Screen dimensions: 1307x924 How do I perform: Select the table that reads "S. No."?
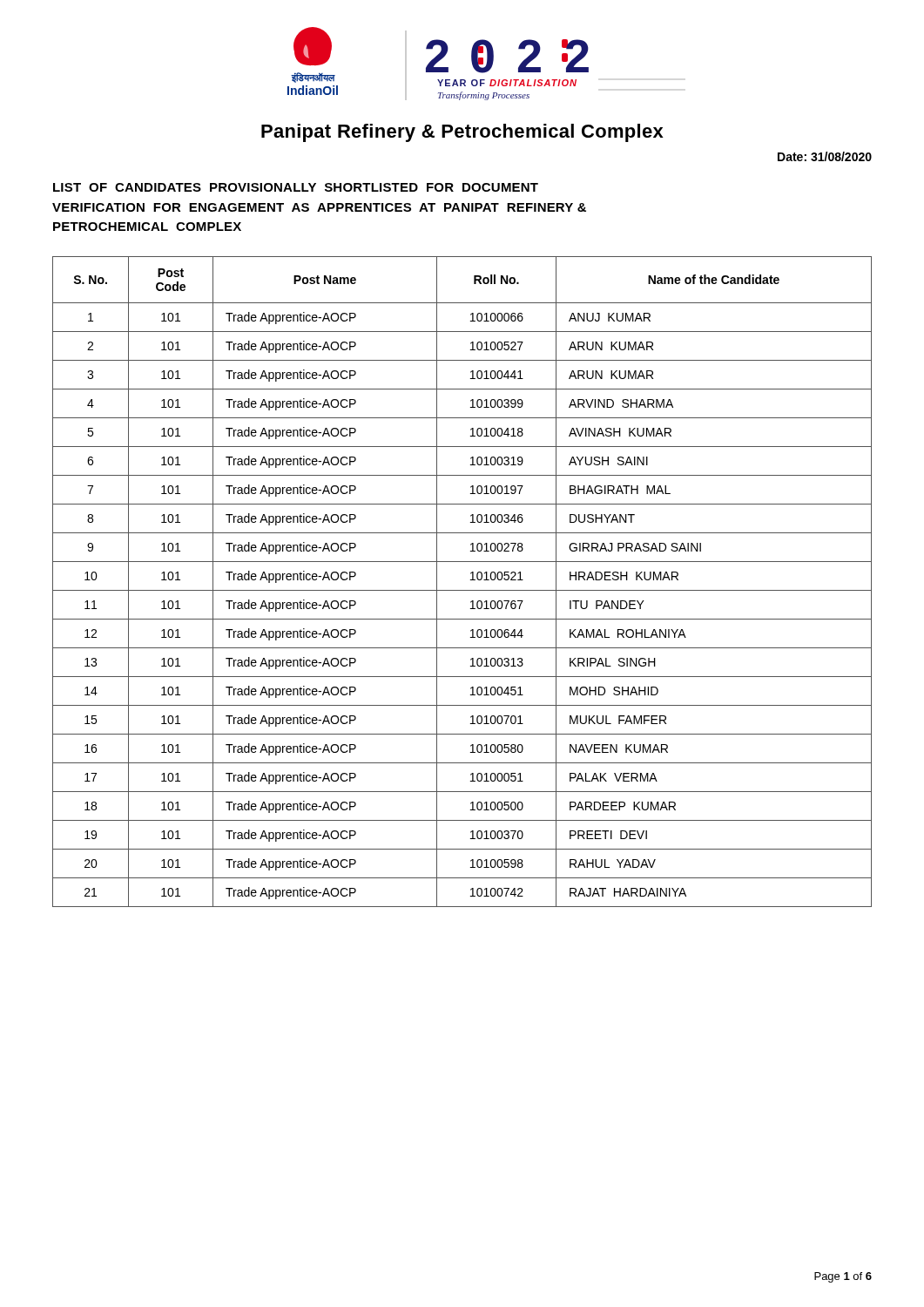tap(462, 581)
